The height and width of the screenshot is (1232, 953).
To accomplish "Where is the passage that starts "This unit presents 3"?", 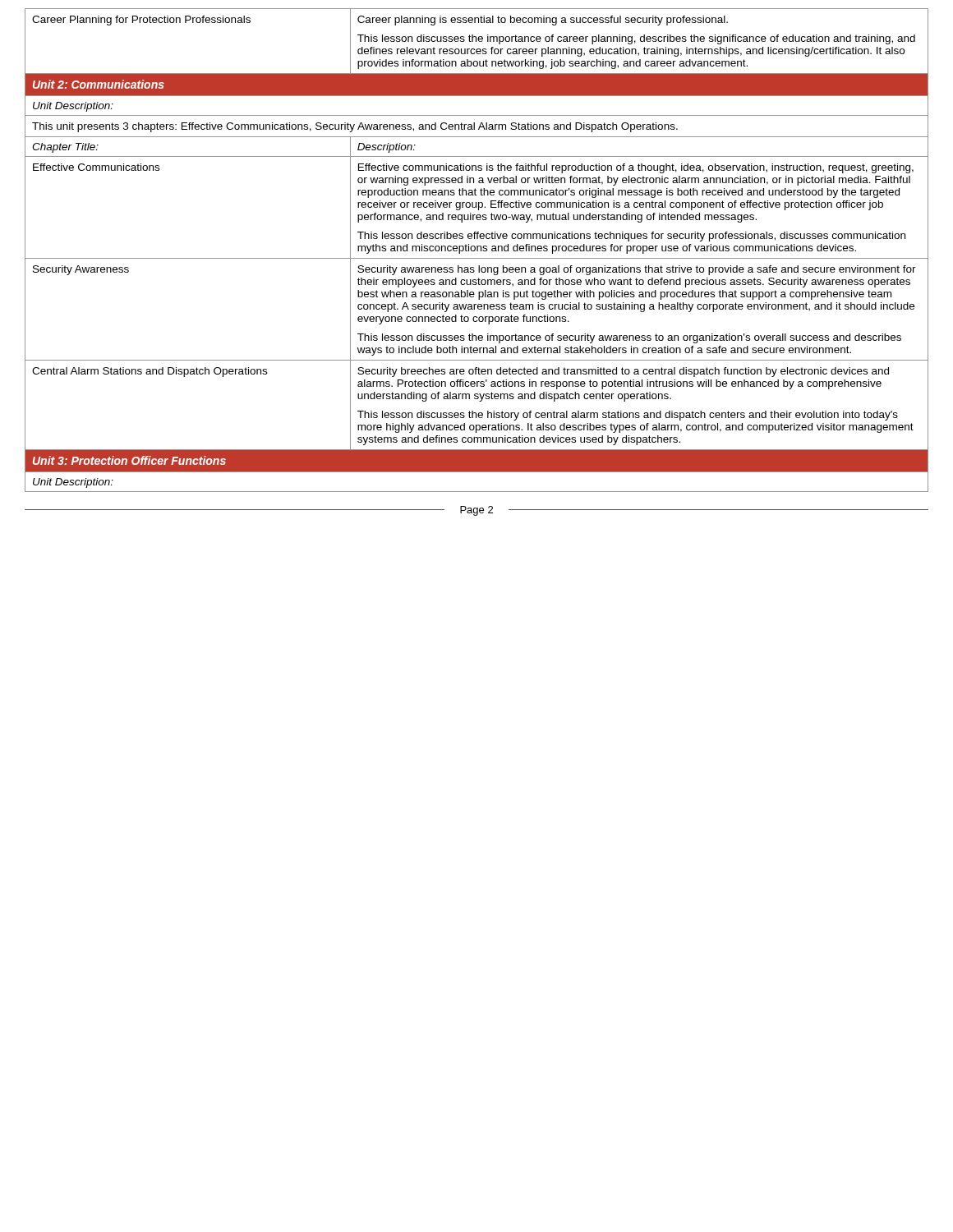I will pyautogui.click(x=355, y=126).
